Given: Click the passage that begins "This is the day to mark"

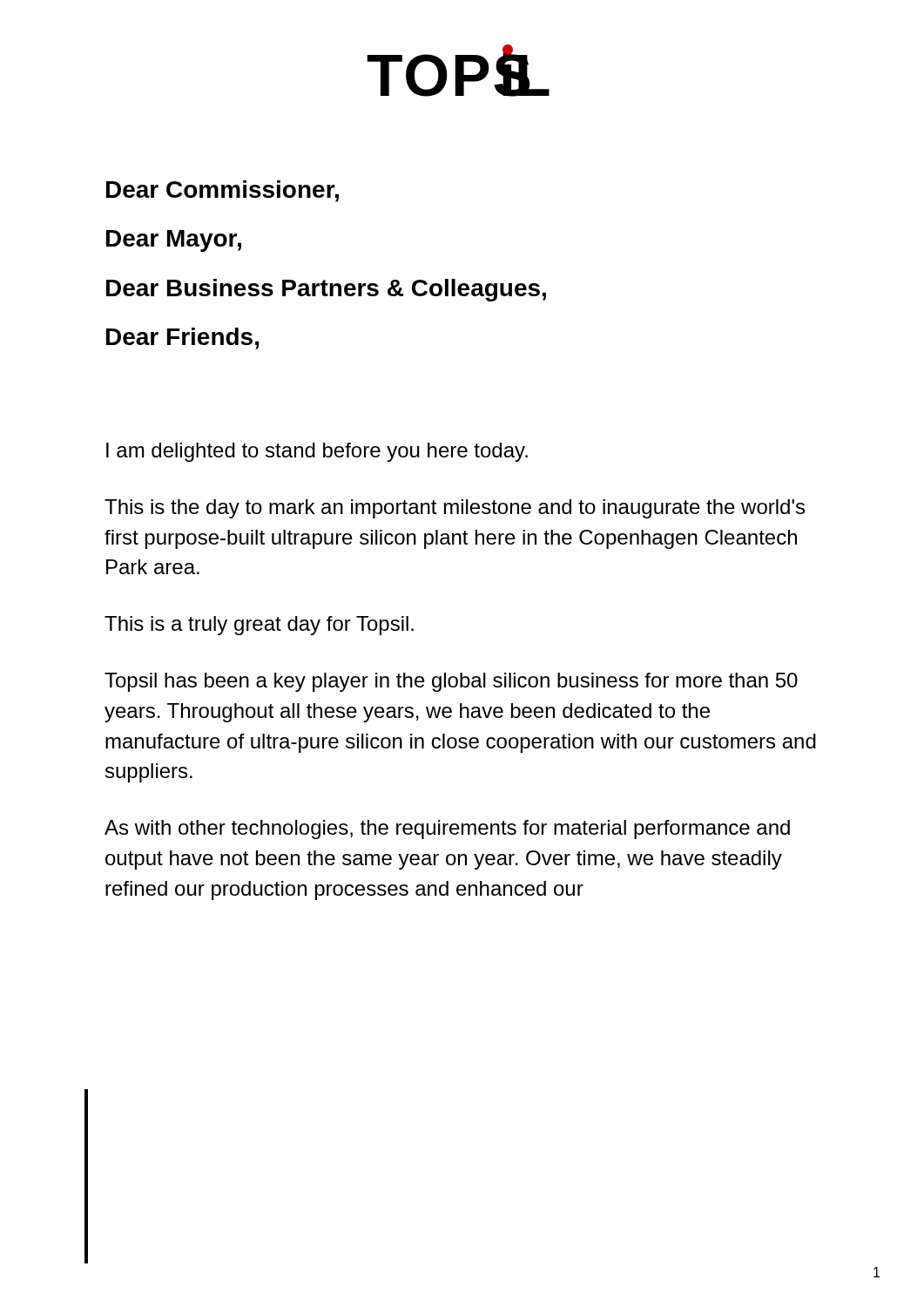Looking at the screenshot, I should [x=455, y=537].
